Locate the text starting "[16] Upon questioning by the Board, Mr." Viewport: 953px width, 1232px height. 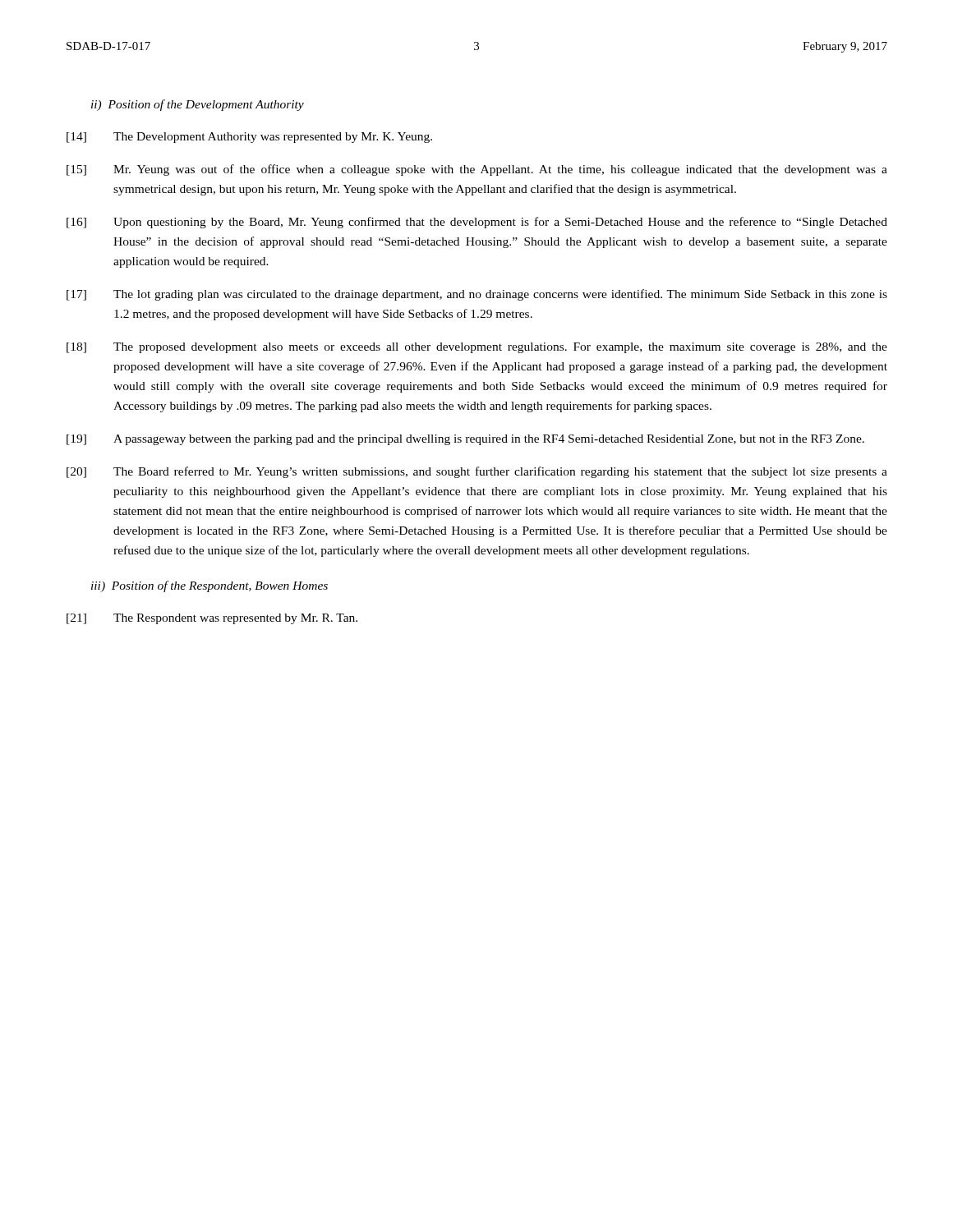[x=476, y=242]
